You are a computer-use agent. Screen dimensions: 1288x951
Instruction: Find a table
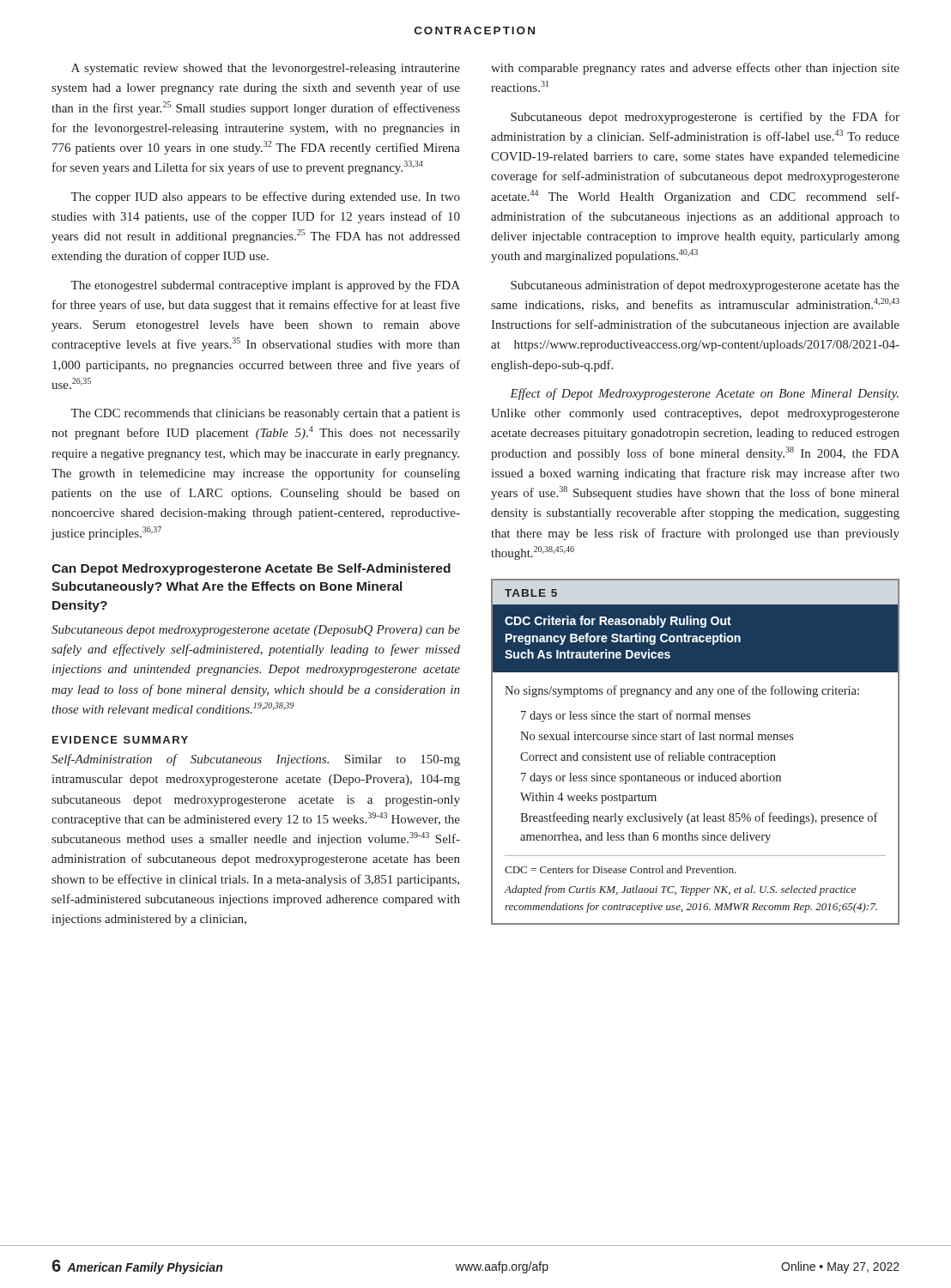[695, 752]
